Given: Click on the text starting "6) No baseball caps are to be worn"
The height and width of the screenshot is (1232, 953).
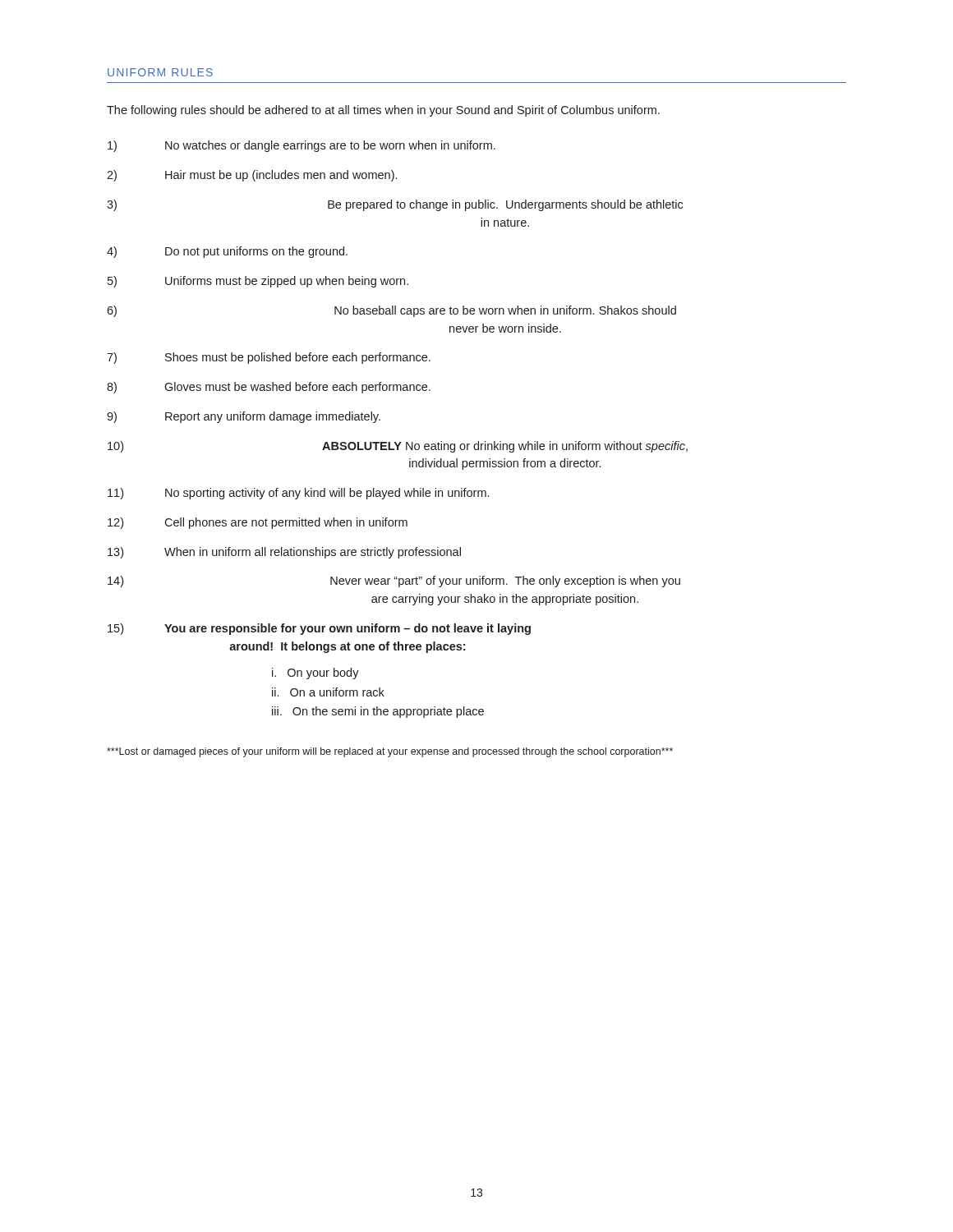Looking at the screenshot, I should coord(476,320).
